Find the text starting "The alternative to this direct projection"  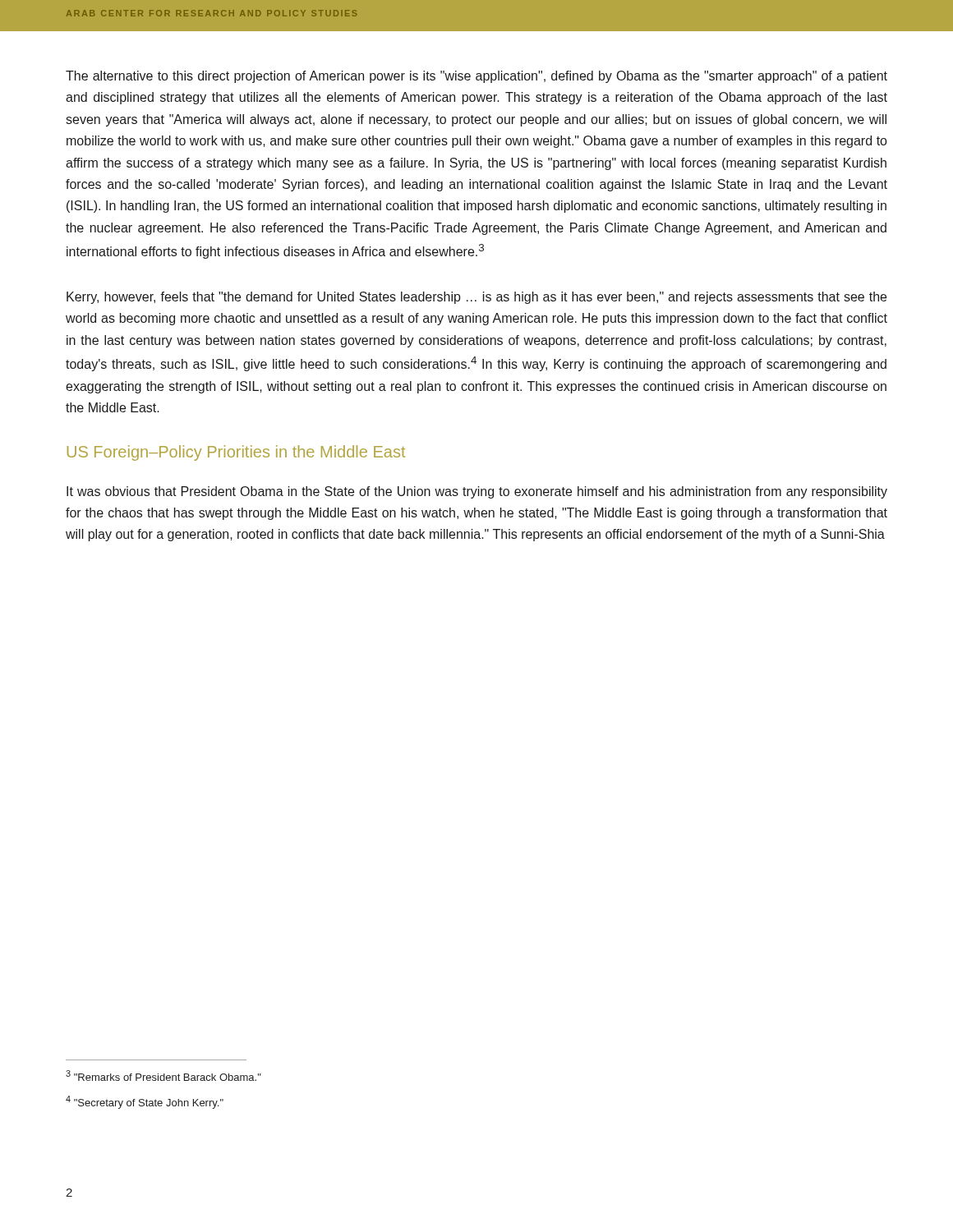476,164
